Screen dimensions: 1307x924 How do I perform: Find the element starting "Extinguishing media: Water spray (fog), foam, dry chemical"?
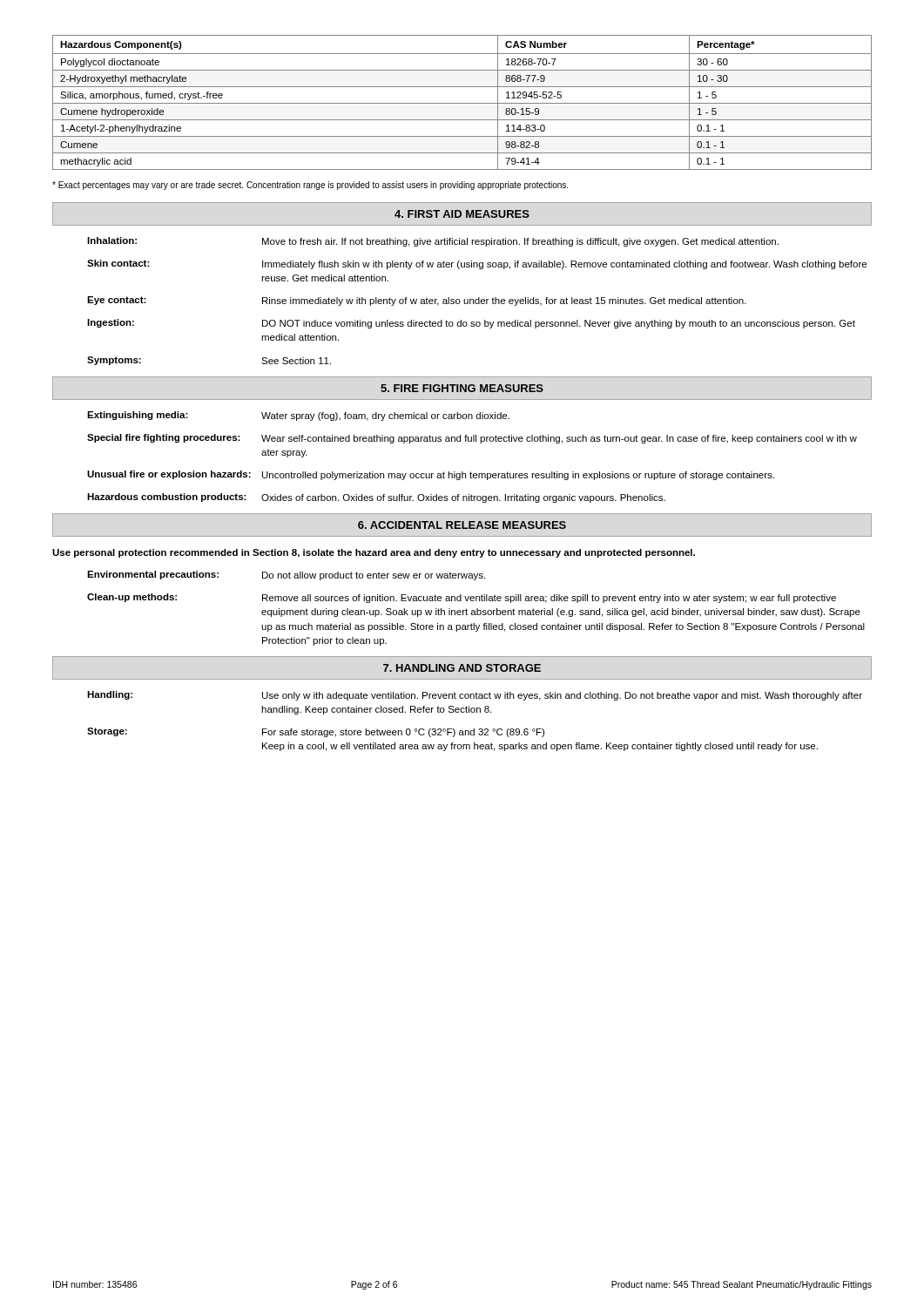coord(462,415)
